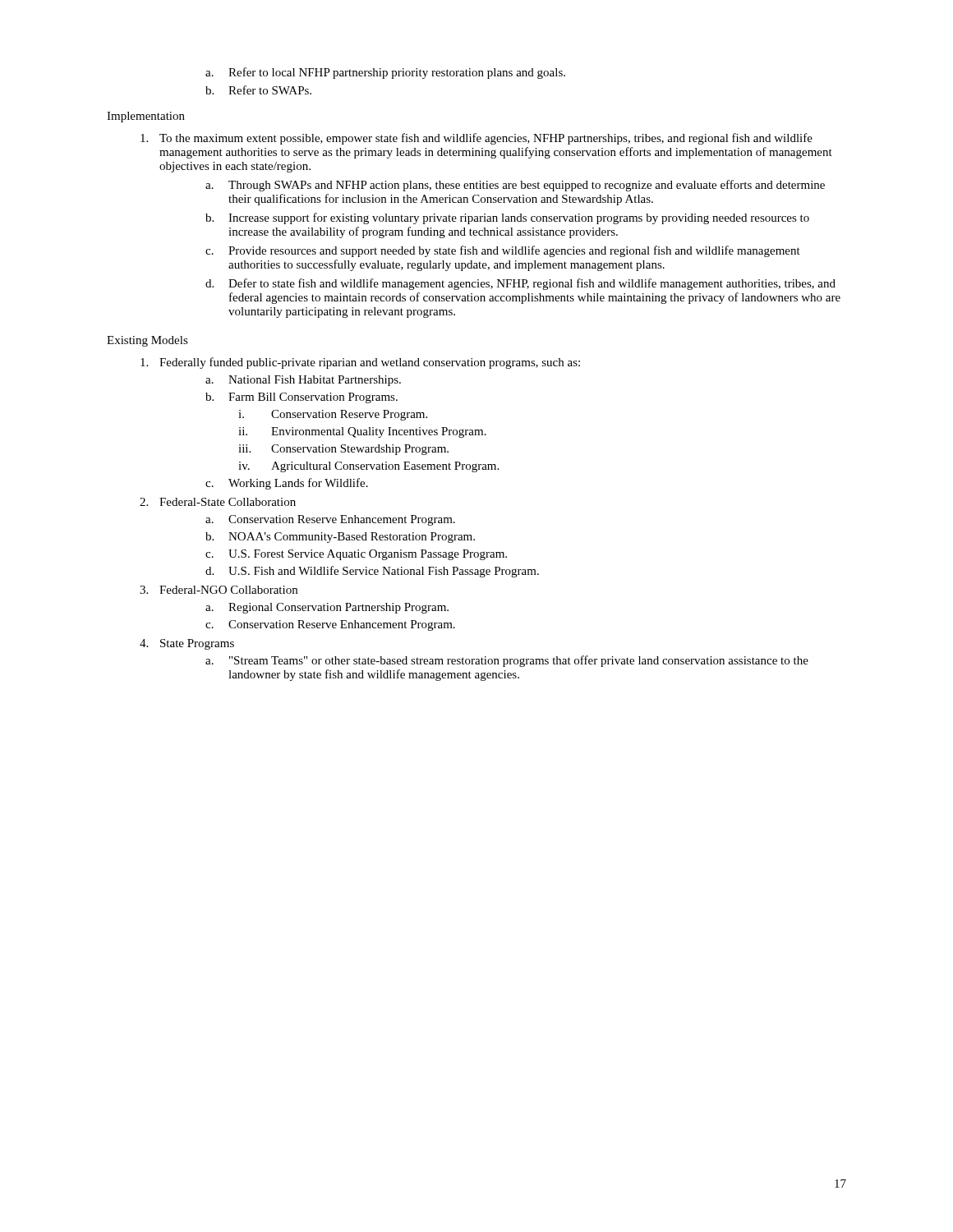Viewport: 953px width, 1232px height.
Task: Click on the list item that reads "c. Provide resources and"
Action: (526, 258)
